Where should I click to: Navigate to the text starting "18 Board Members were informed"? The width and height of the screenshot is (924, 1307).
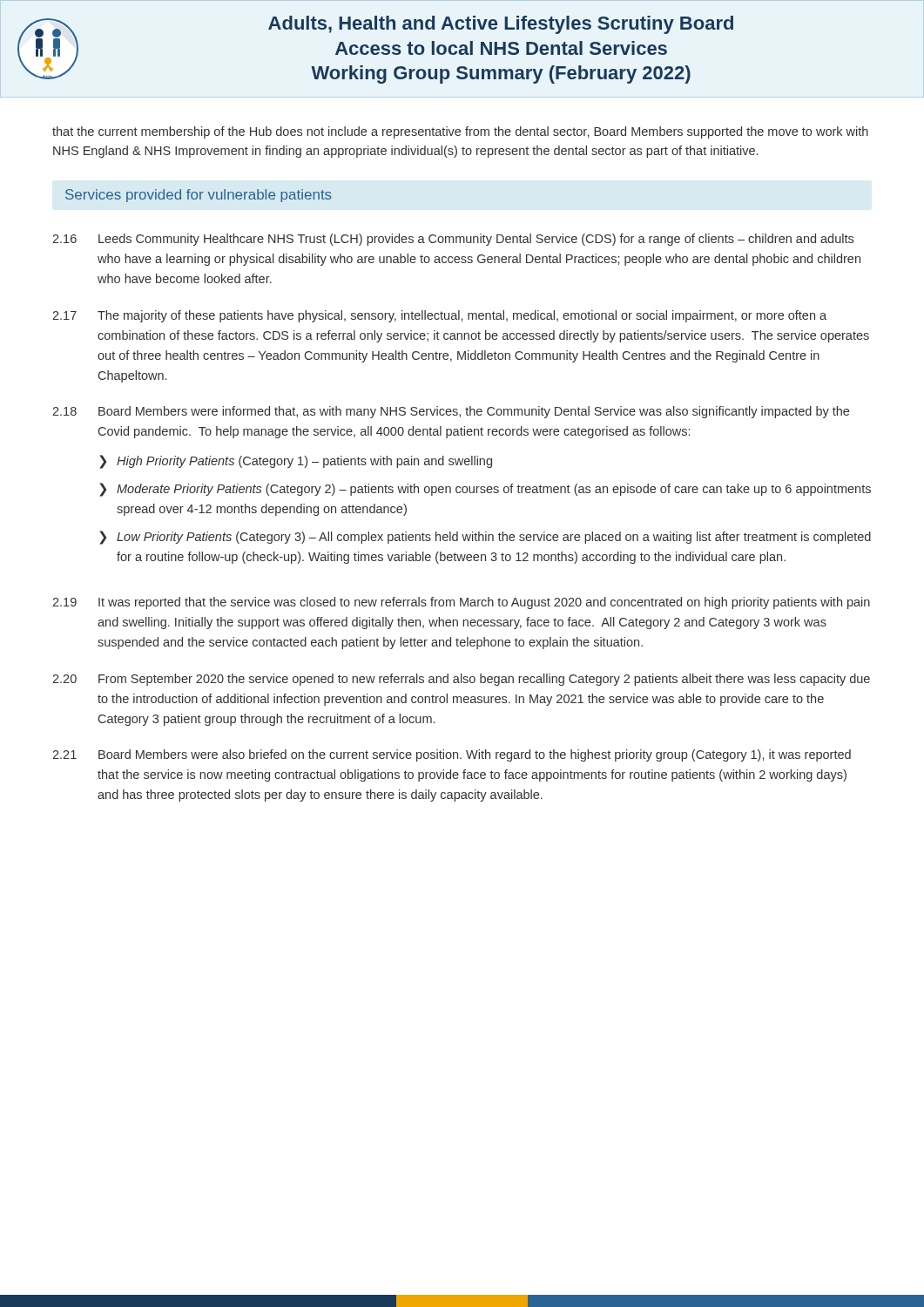462,489
